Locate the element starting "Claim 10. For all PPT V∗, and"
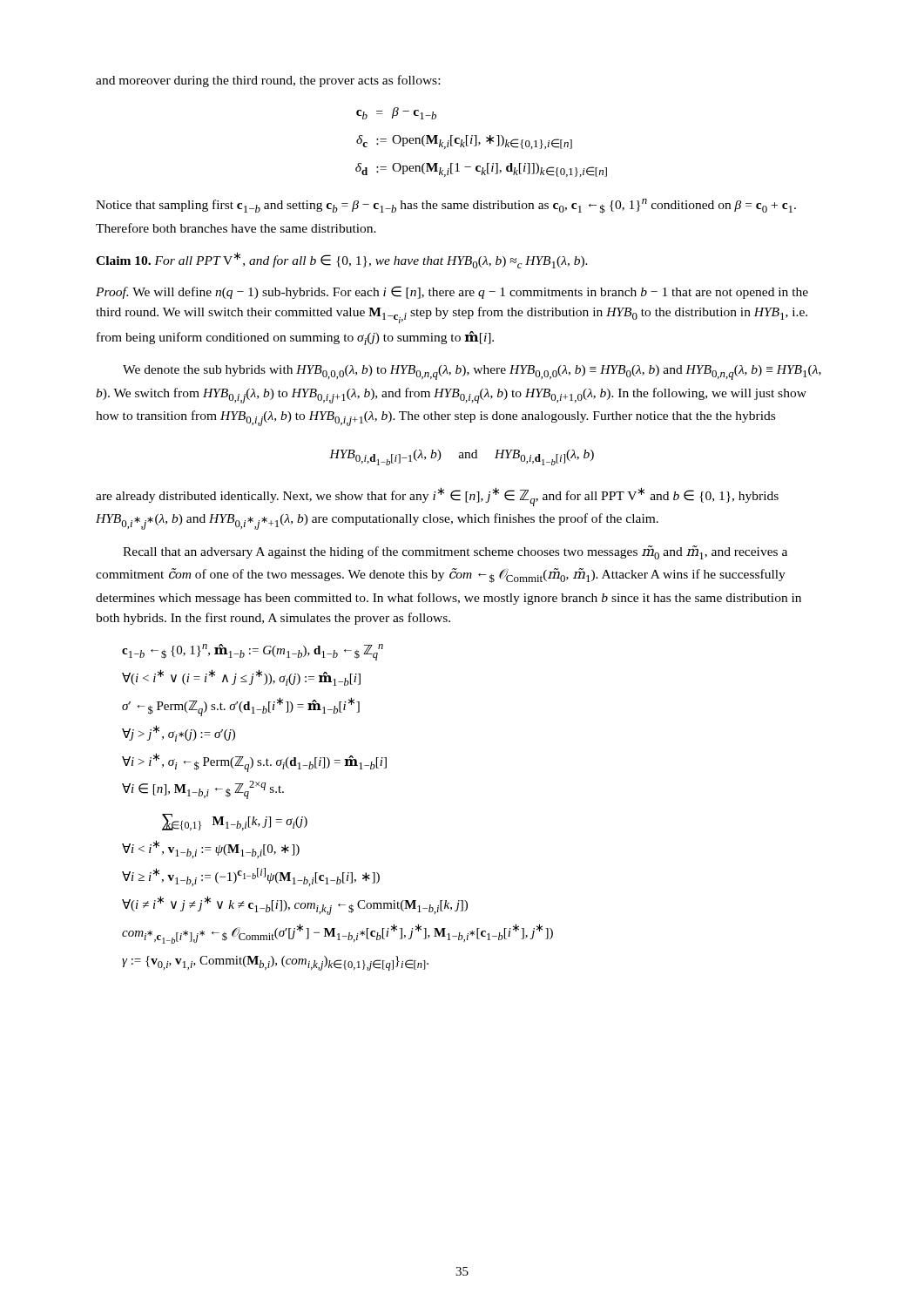Screen dimensions: 1307x924 pyautogui.click(x=342, y=260)
